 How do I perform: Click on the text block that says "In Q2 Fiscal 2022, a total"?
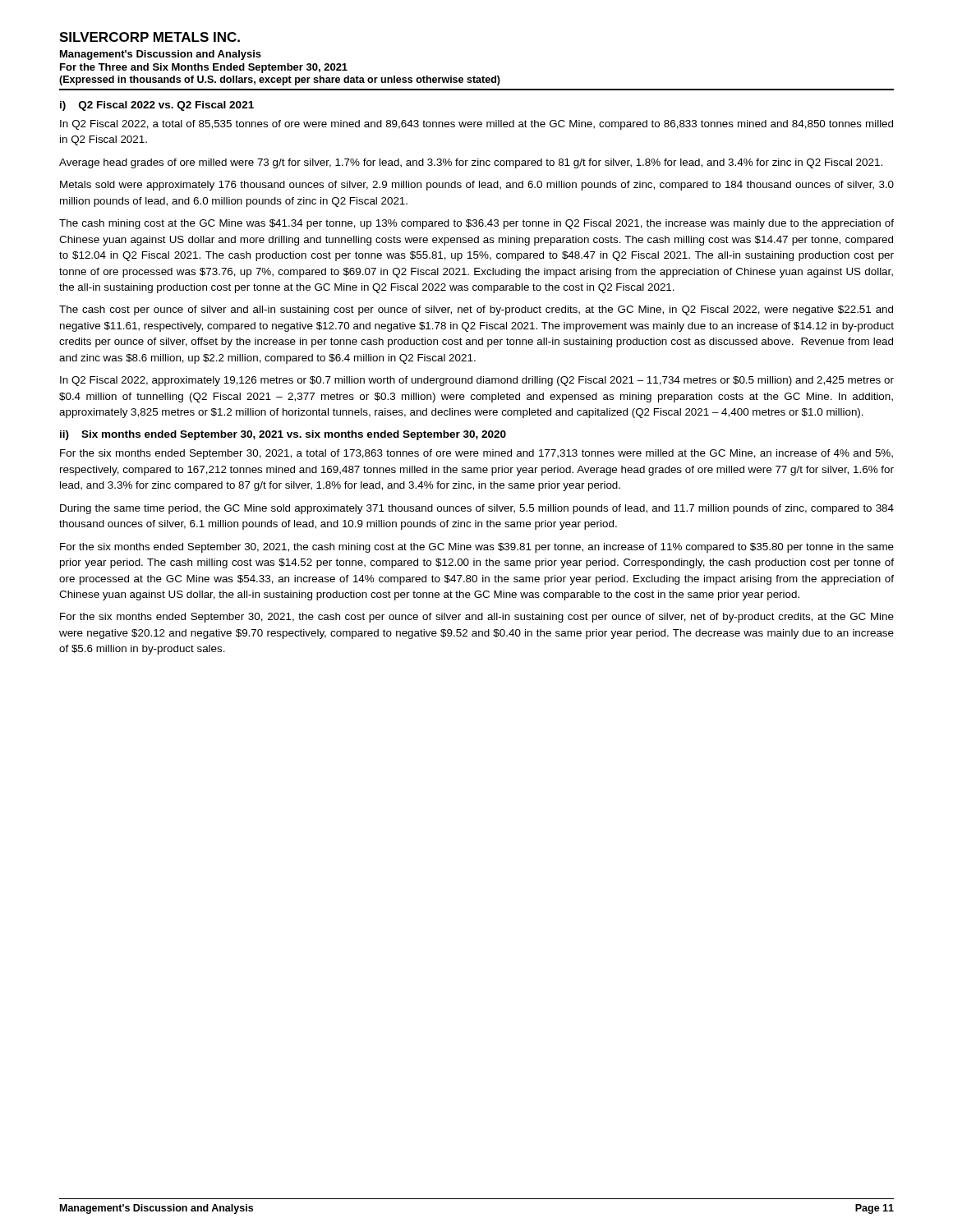tap(476, 132)
